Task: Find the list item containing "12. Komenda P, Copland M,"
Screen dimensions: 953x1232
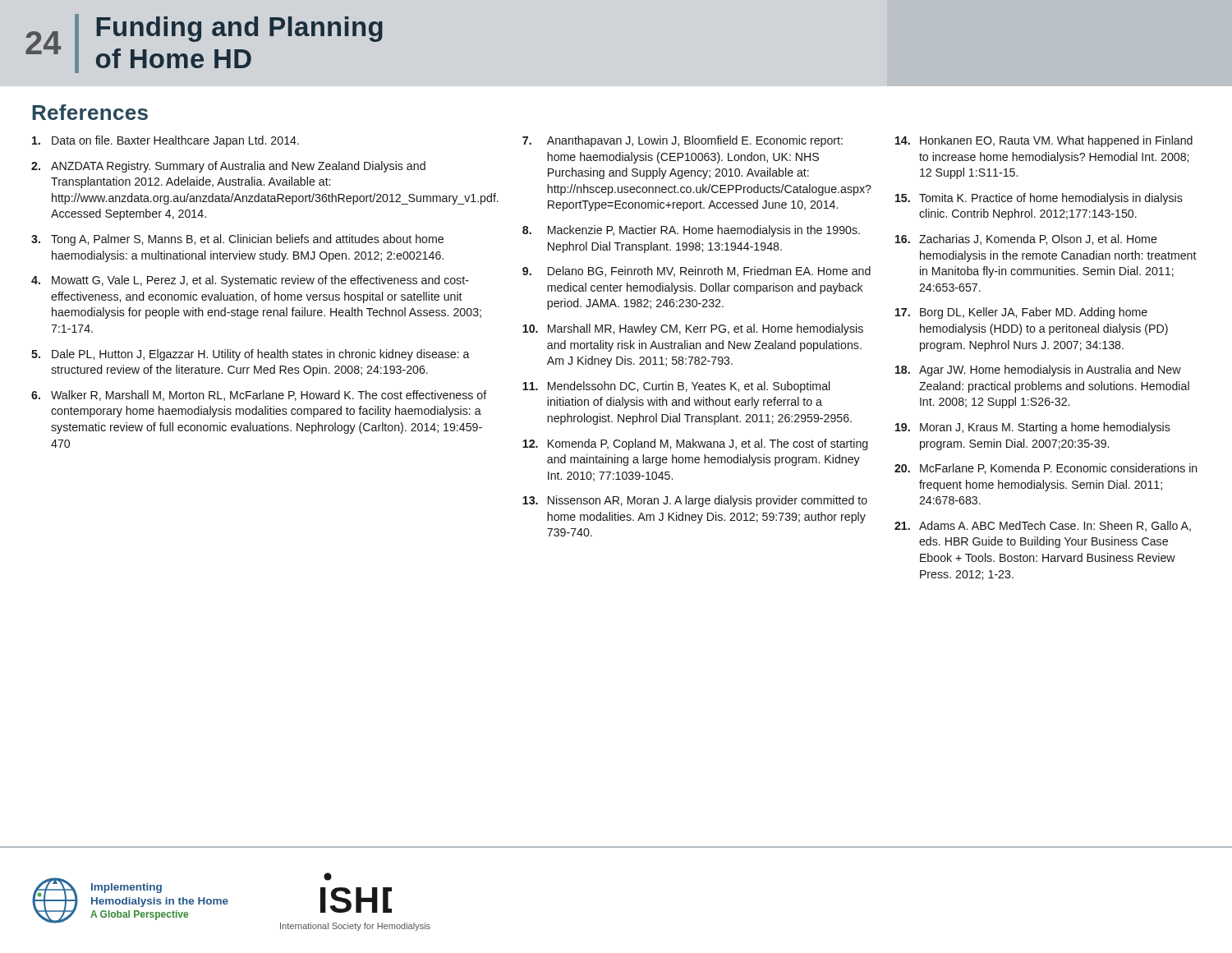Action: pyautogui.click(x=697, y=460)
